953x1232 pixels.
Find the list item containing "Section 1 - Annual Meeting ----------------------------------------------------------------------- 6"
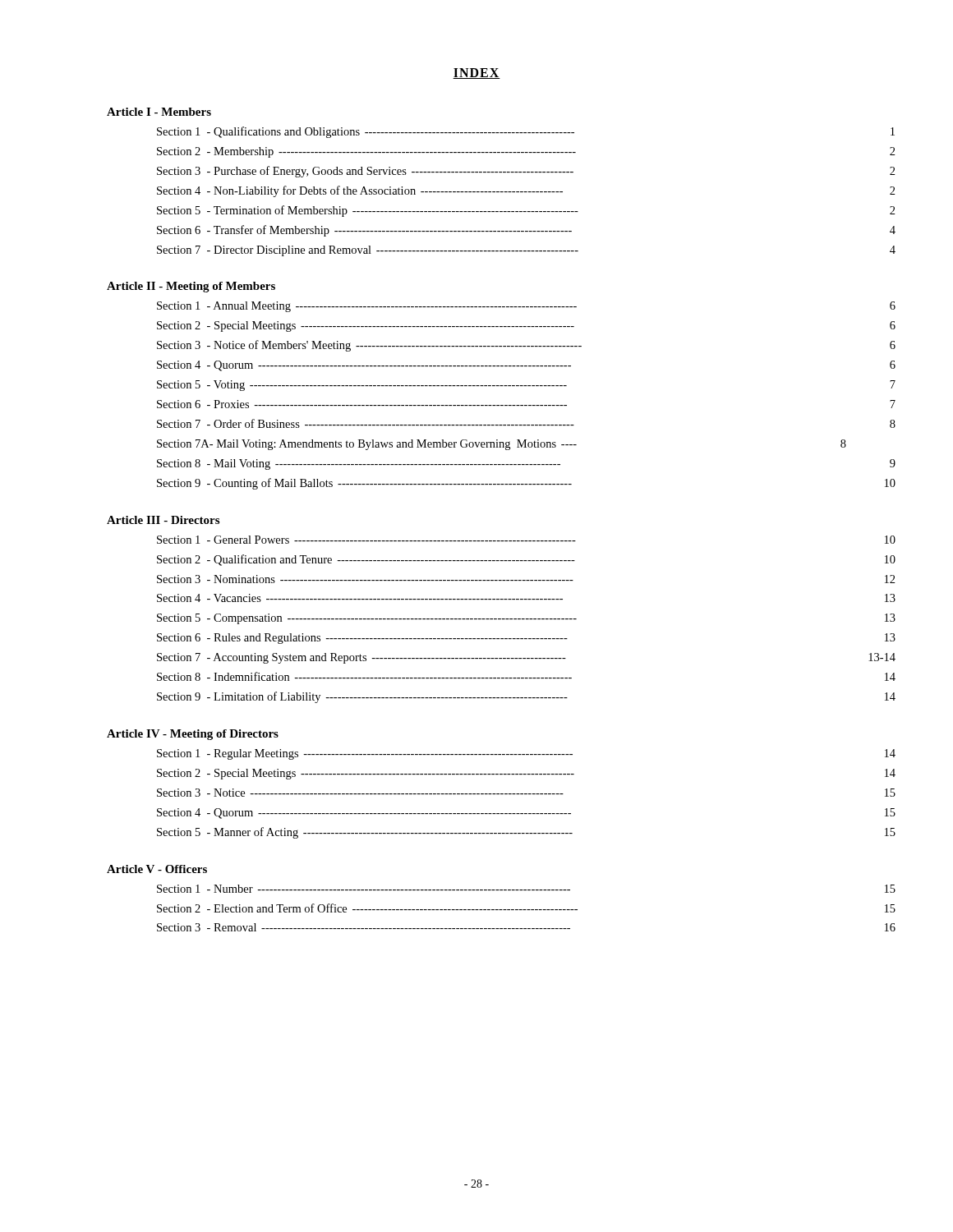(526, 307)
